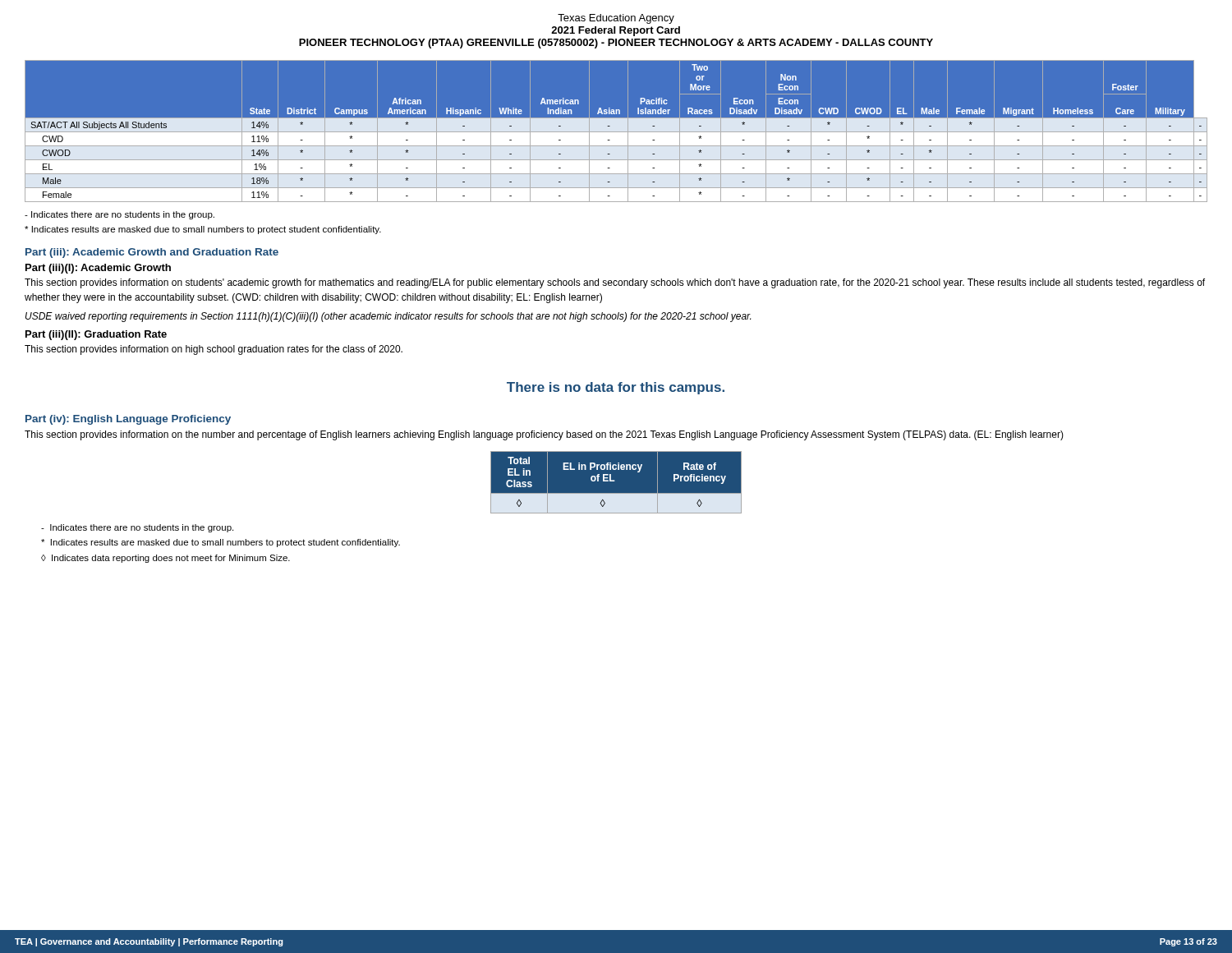
Task: Where does it say "Part (iii)(I): Academic Growth"?
Action: coord(98,267)
